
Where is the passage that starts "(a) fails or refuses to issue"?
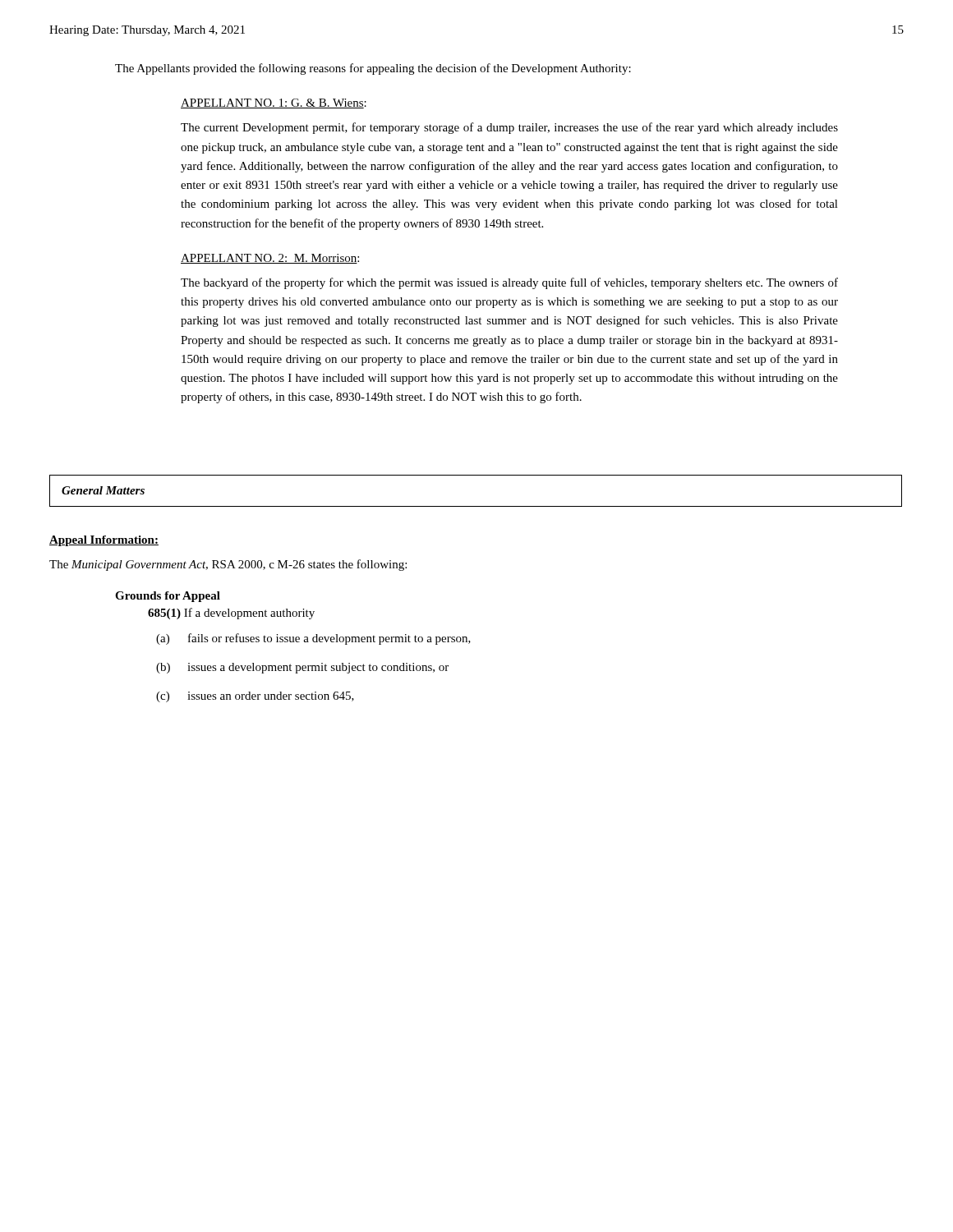coord(313,639)
